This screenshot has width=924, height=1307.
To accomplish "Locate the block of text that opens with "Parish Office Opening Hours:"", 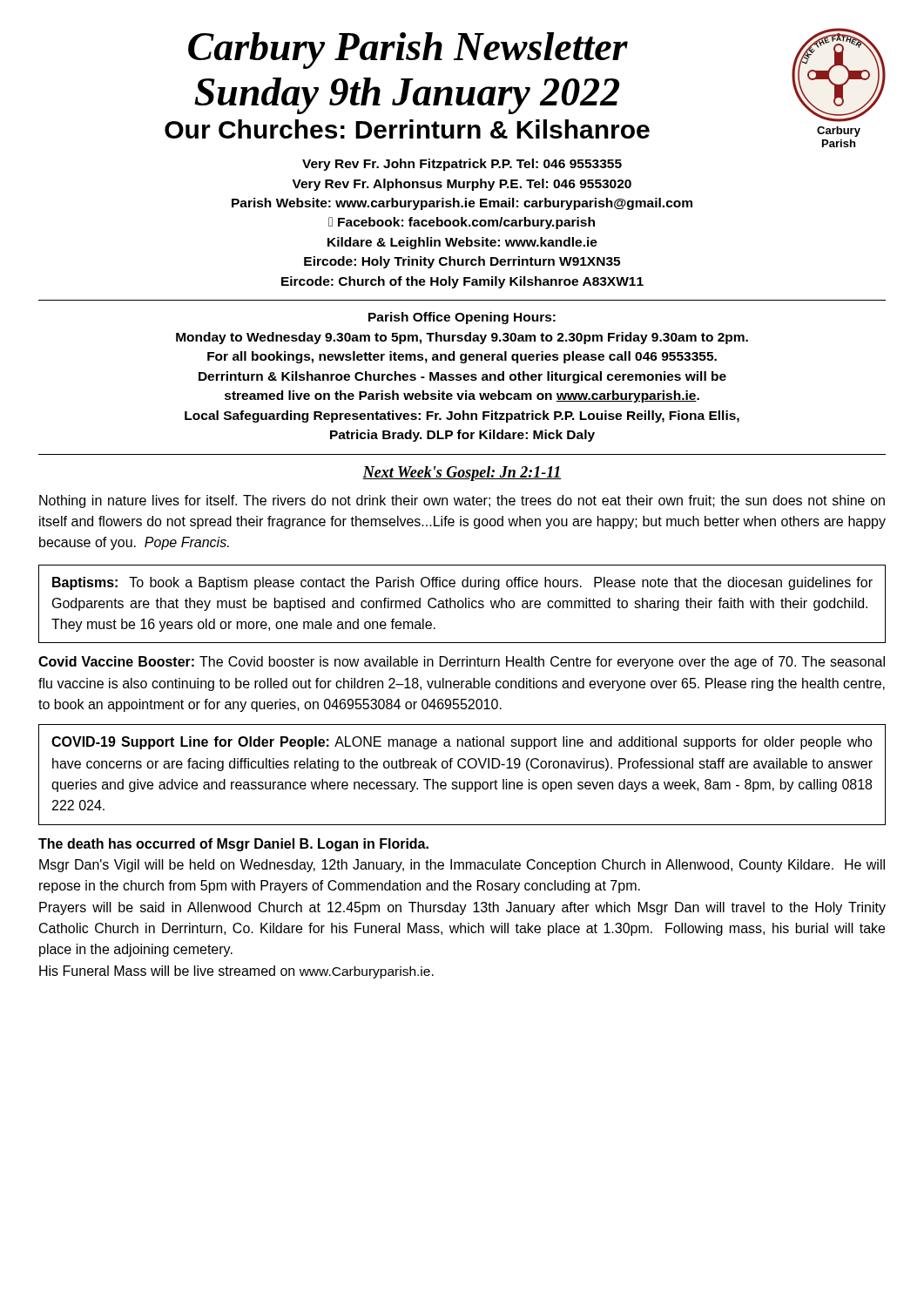I will 462,376.
